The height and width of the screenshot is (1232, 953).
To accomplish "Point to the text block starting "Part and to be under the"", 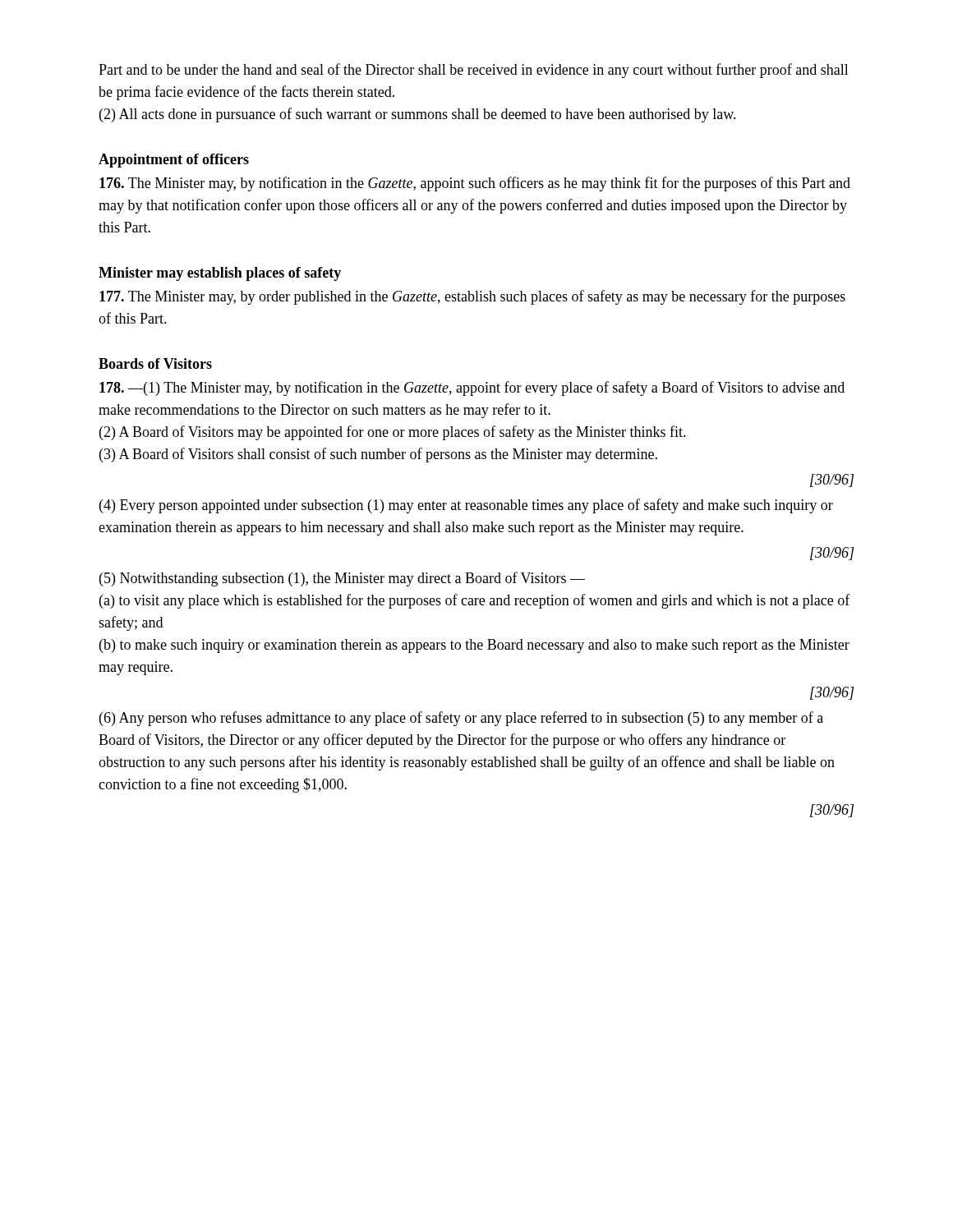I will (x=474, y=71).
